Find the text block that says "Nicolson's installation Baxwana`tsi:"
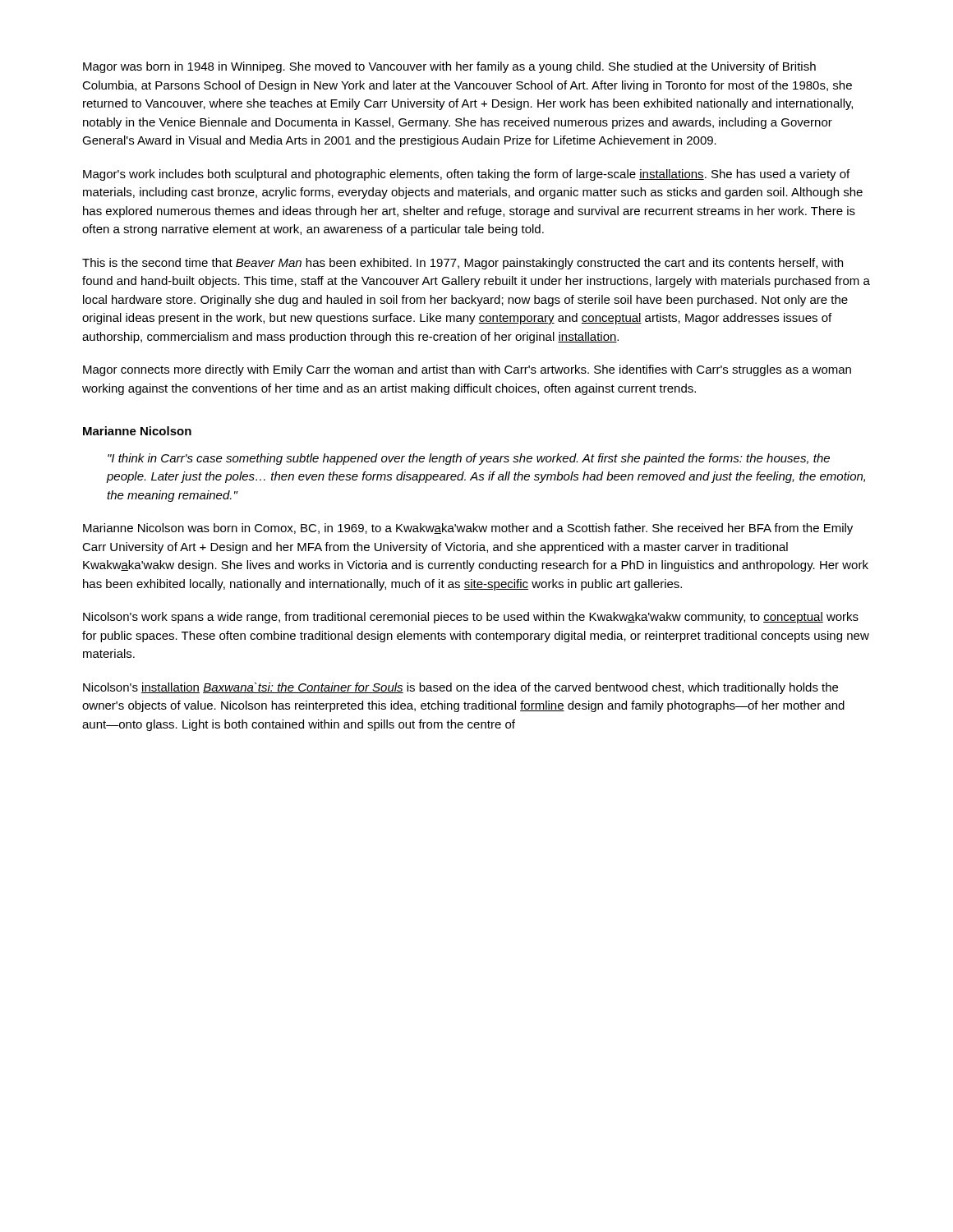 [x=464, y=705]
